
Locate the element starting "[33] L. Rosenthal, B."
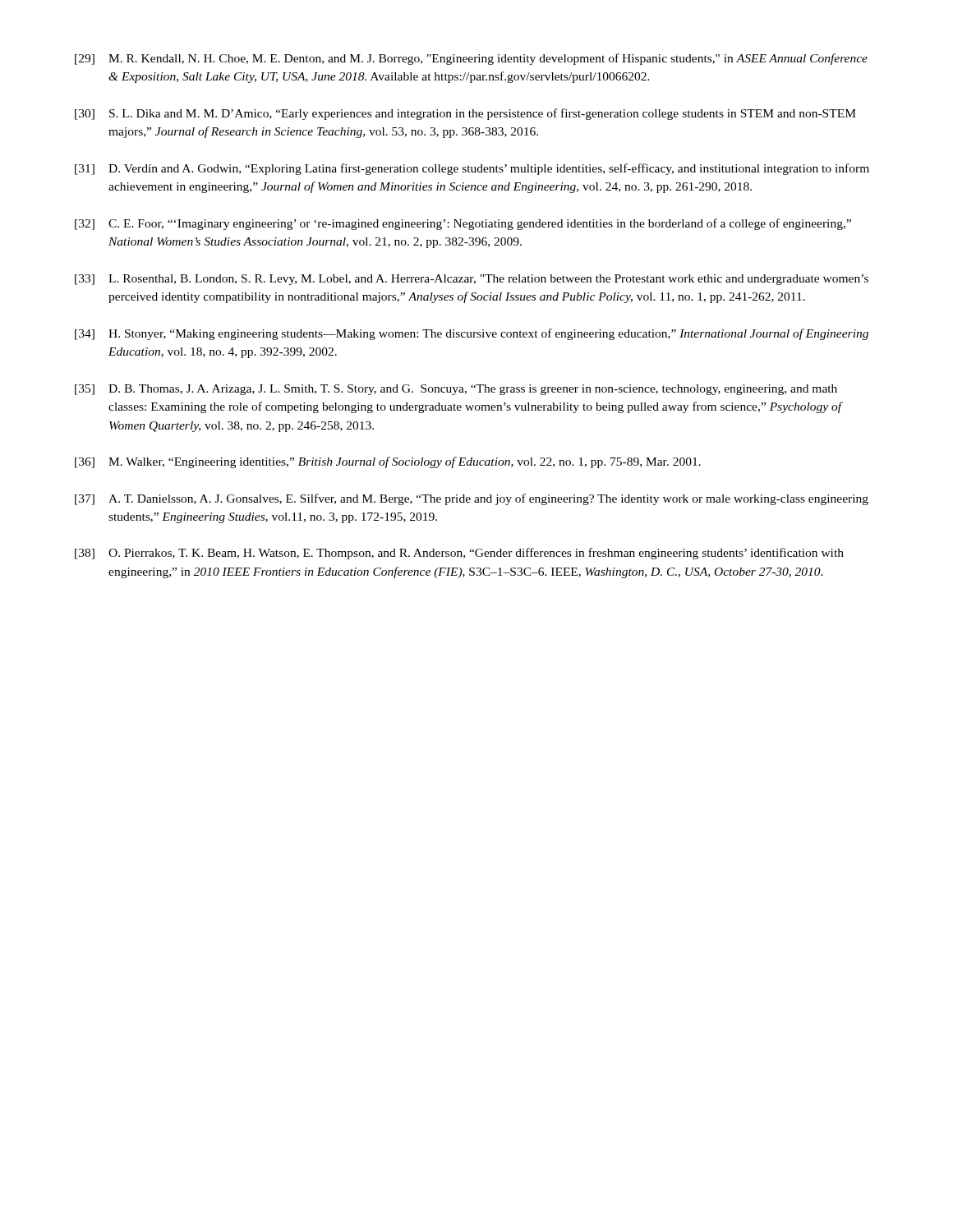pyautogui.click(x=472, y=288)
